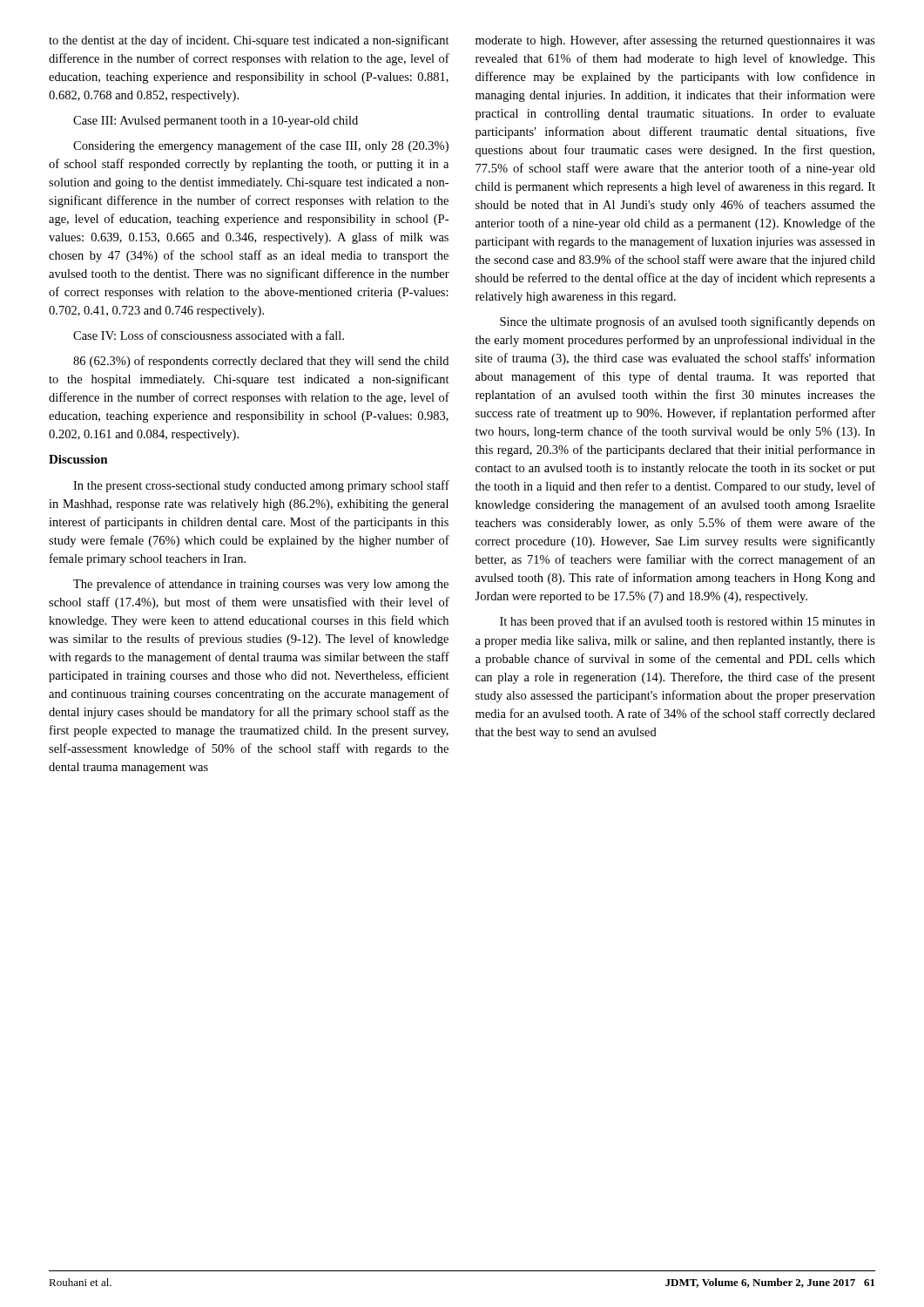Find the block on this page that starts "In the present"
This screenshot has height=1307, width=924.
pyautogui.click(x=249, y=627)
